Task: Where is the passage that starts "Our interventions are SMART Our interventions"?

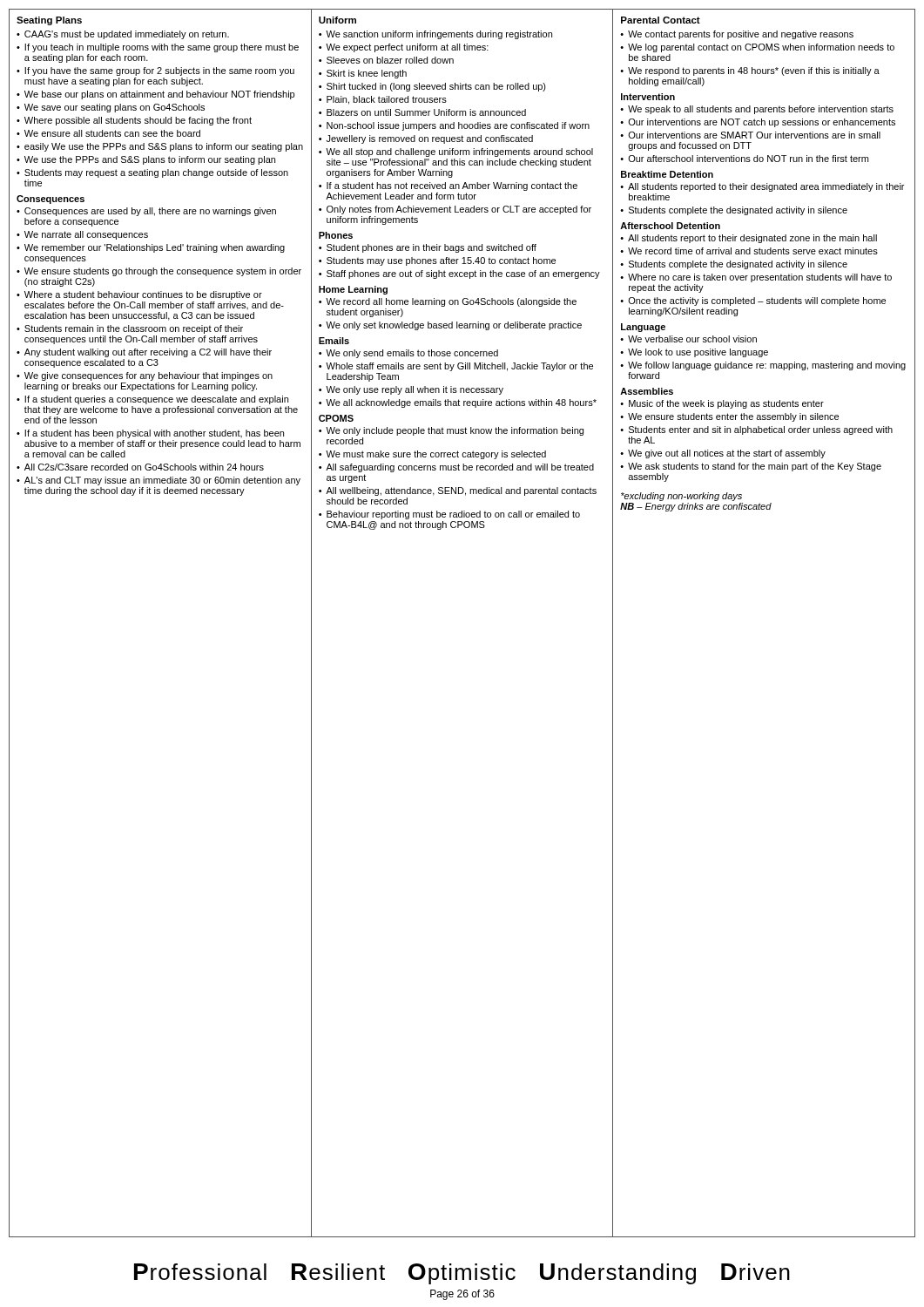Action: click(x=768, y=140)
